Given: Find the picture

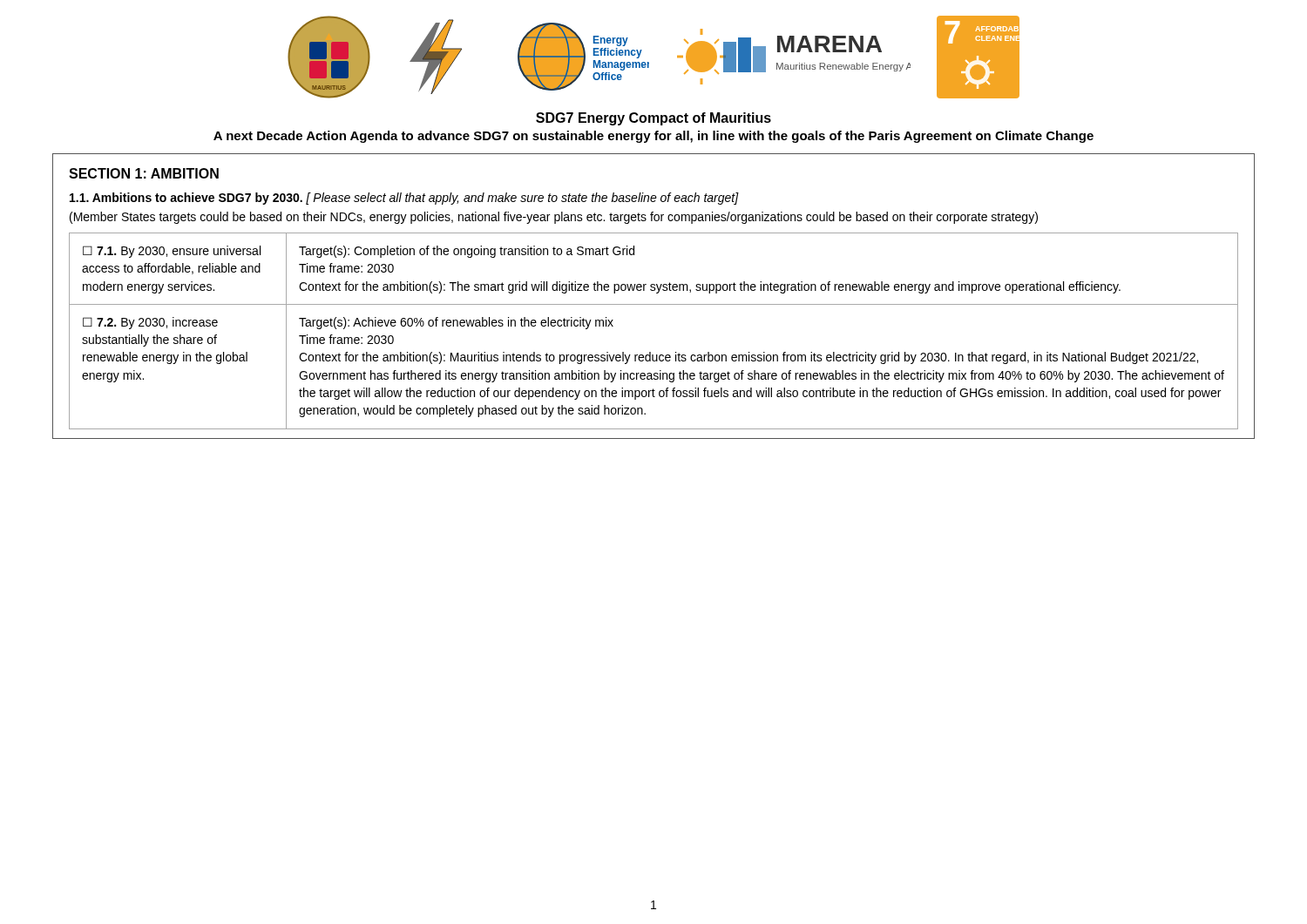Looking at the screenshot, I should coord(654,54).
